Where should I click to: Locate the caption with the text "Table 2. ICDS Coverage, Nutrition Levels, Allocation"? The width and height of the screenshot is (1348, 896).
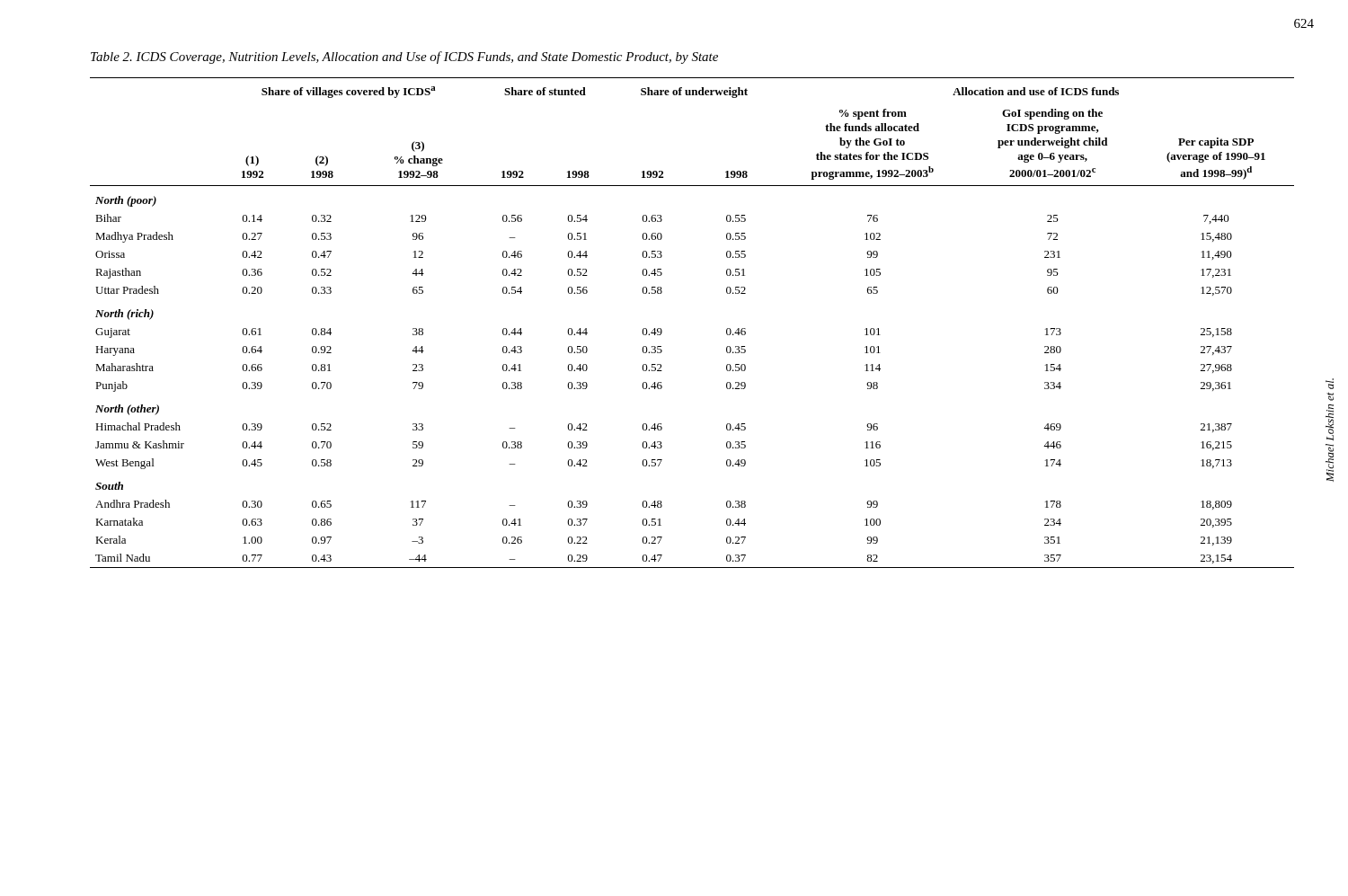pos(404,57)
